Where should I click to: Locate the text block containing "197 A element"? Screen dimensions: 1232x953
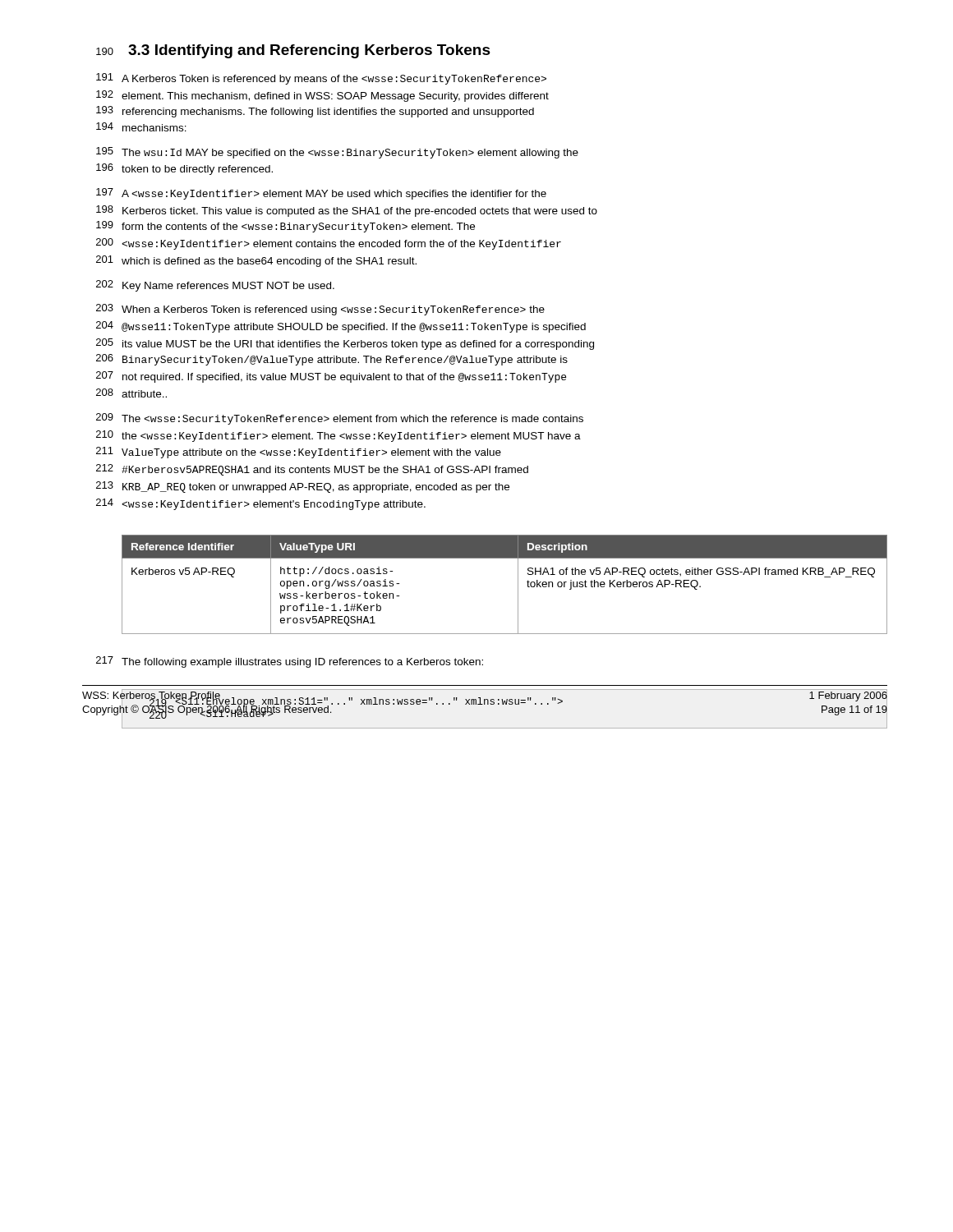485,227
